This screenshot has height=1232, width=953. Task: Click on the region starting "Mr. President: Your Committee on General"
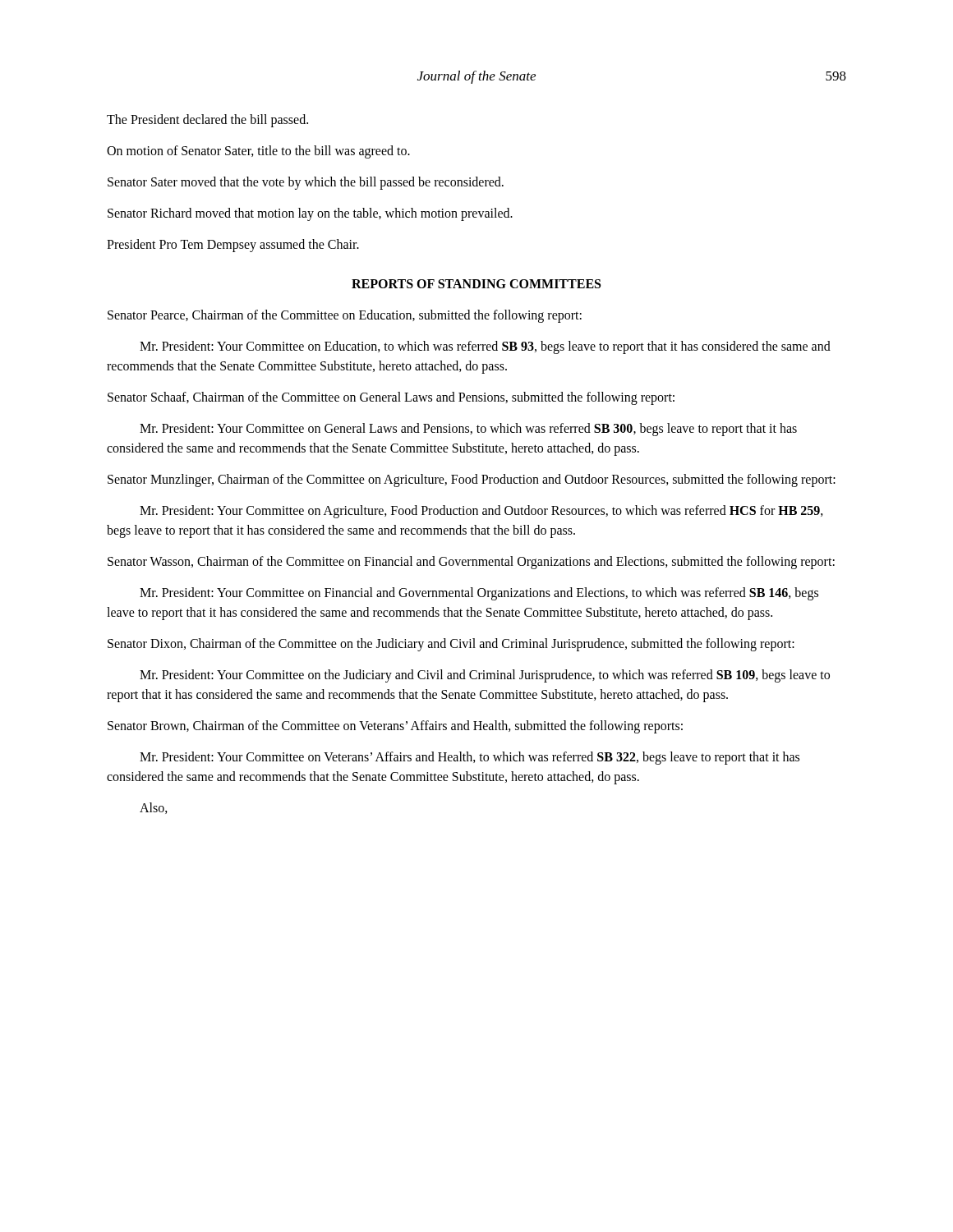[x=452, y=438]
